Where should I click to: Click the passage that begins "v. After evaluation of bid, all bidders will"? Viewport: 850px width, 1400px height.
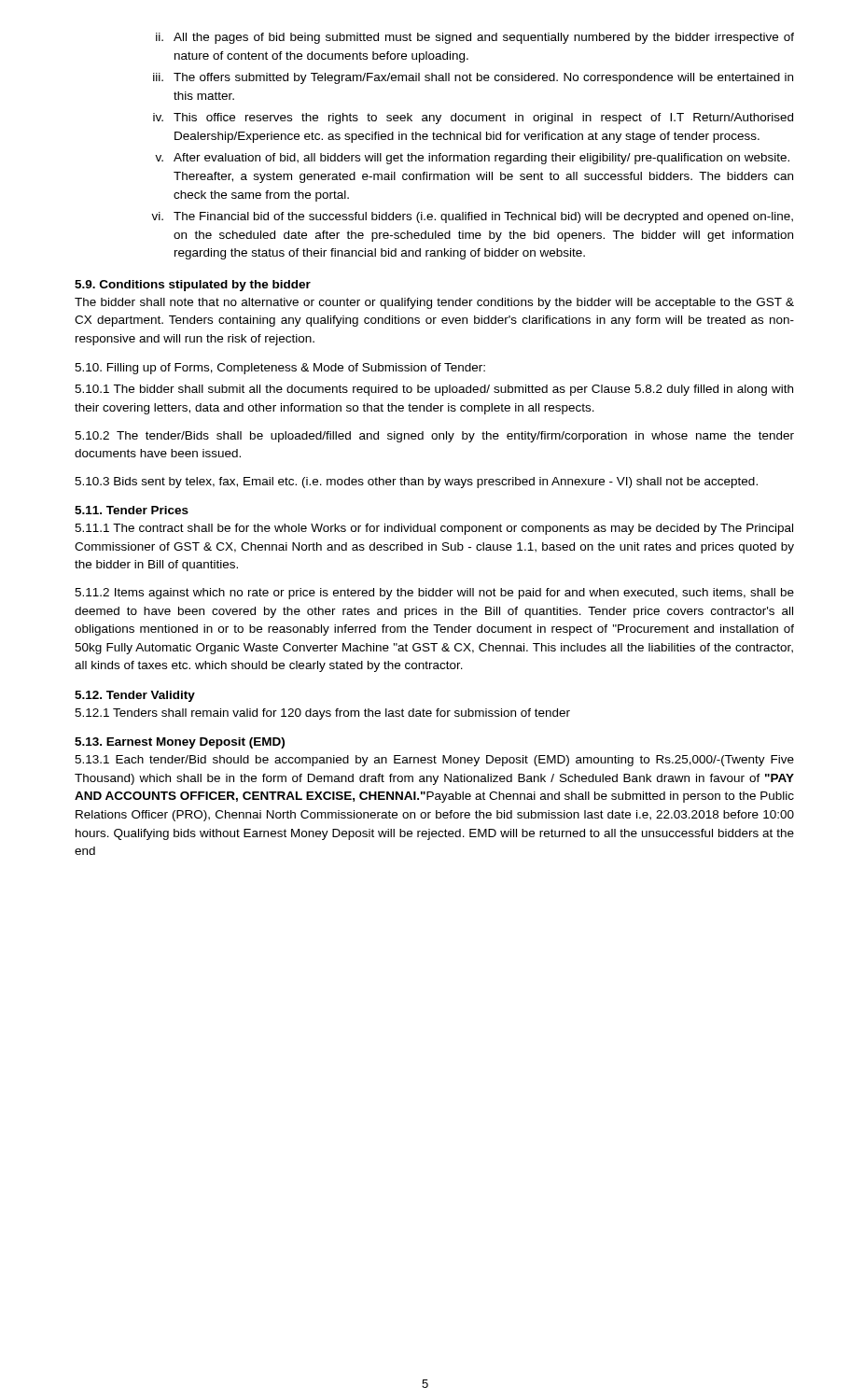tap(462, 176)
